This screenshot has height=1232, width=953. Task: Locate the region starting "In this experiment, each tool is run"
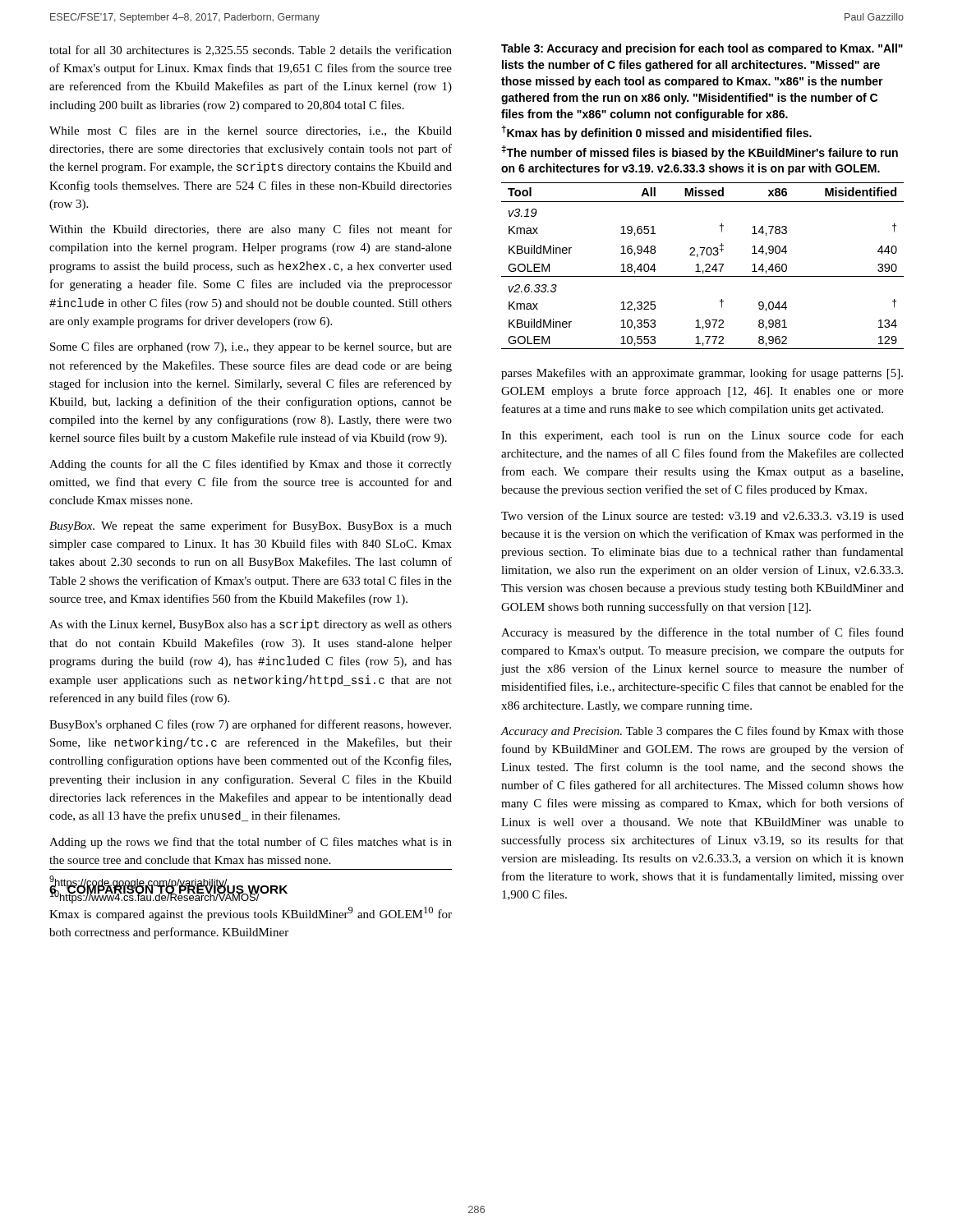702,463
